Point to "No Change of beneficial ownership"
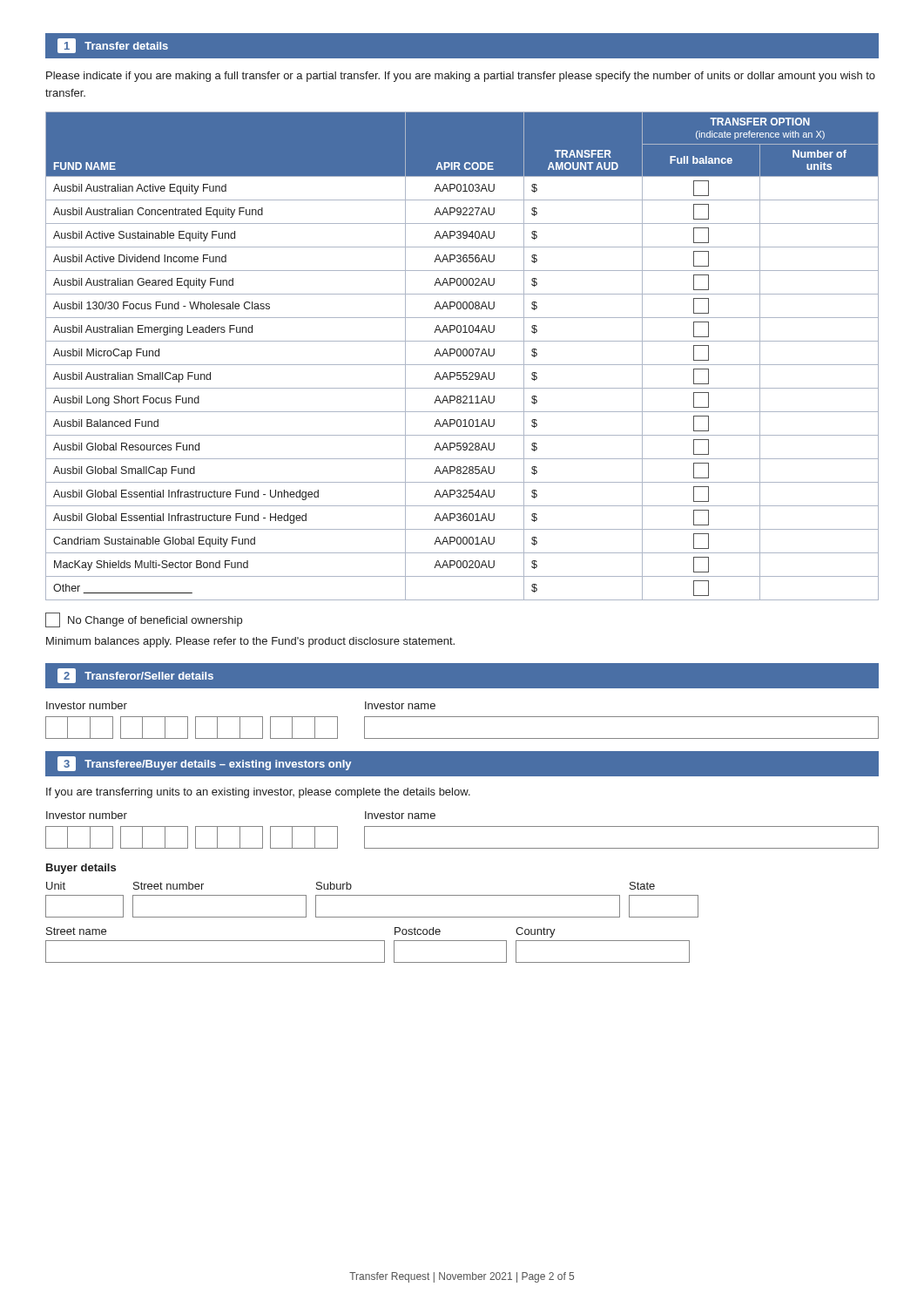This screenshot has height=1307, width=924. click(x=144, y=620)
